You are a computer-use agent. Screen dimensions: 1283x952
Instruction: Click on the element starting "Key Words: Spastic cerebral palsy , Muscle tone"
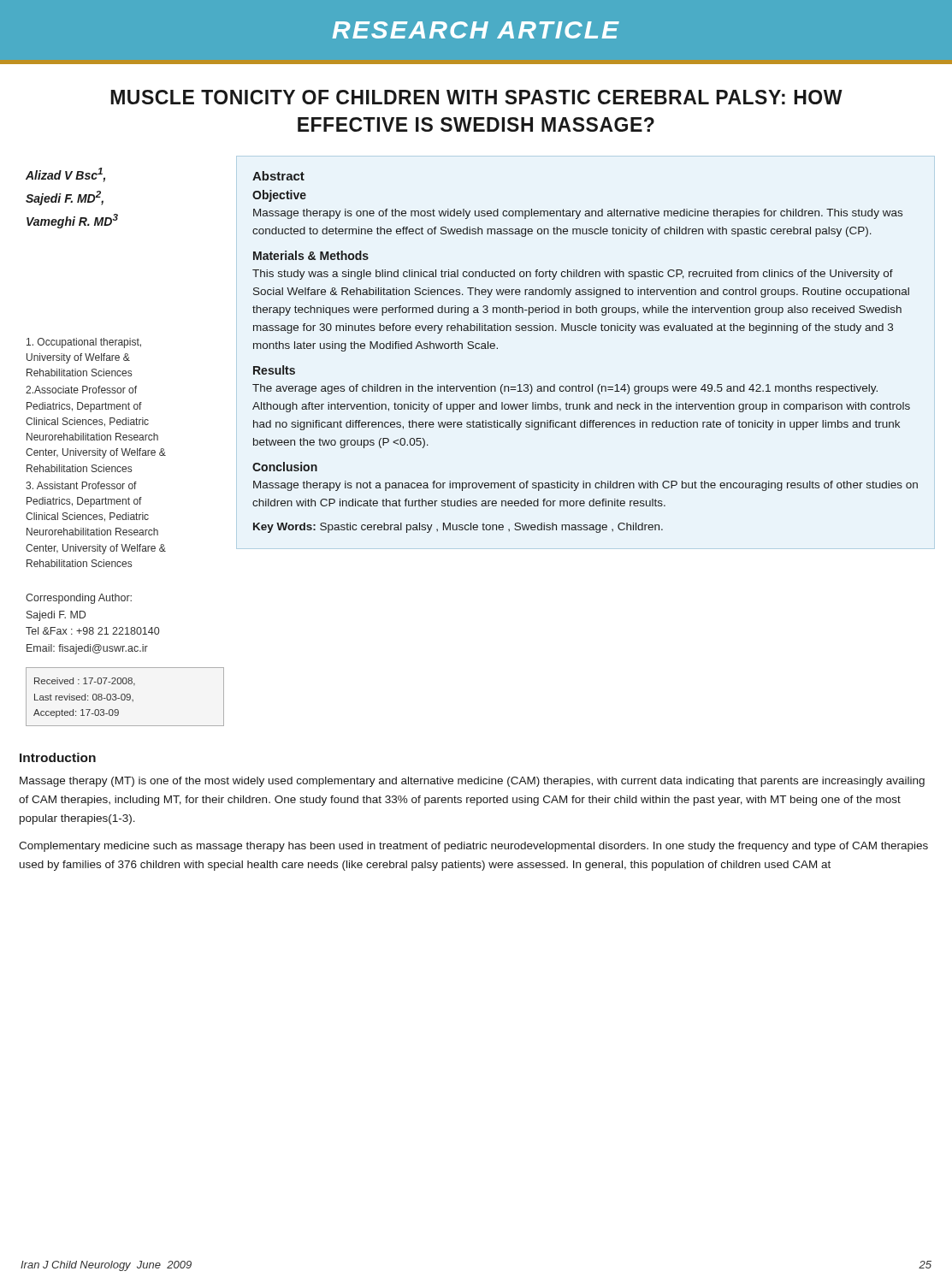pos(458,527)
